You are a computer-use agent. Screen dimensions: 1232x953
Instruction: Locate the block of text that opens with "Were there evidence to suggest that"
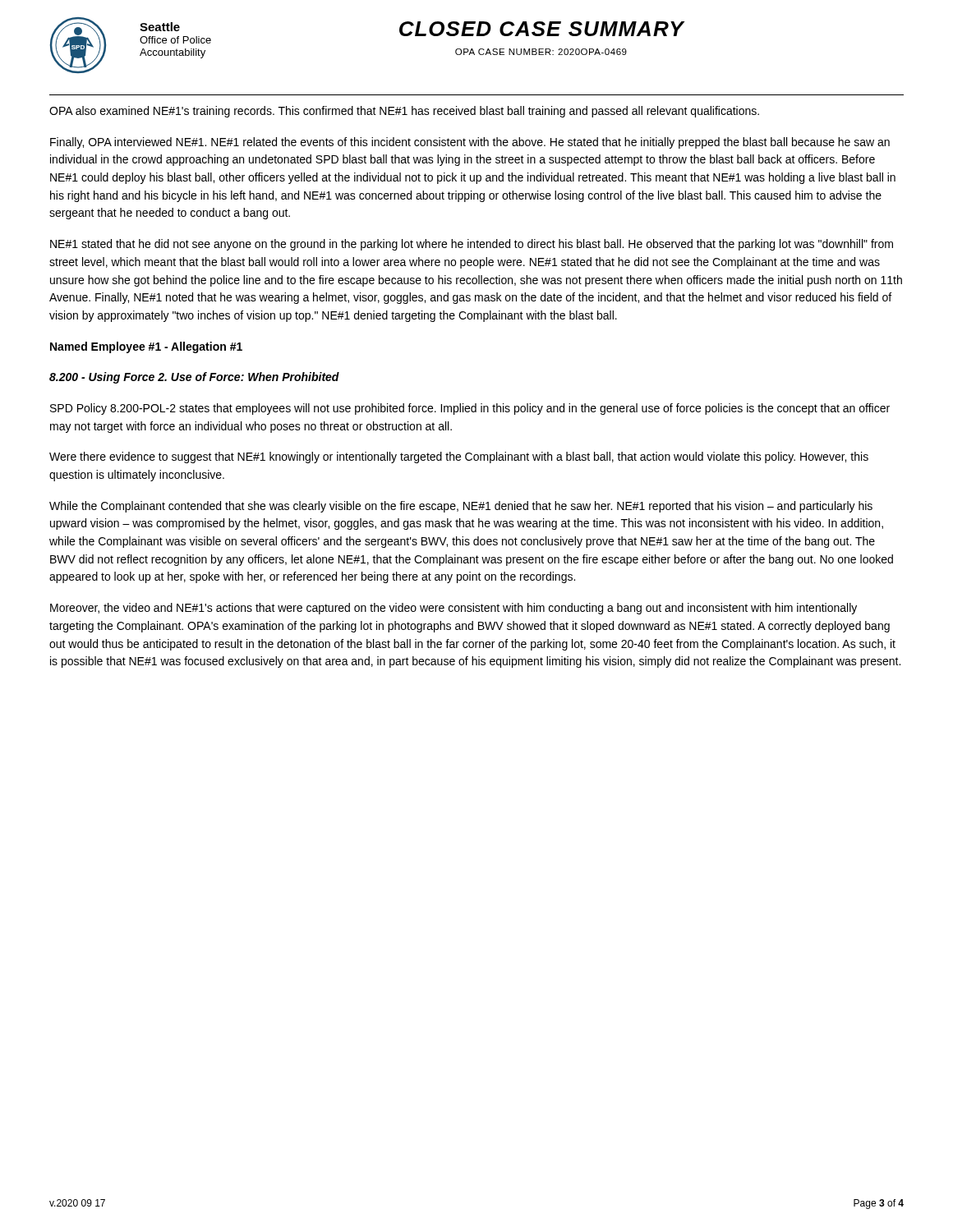459,466
